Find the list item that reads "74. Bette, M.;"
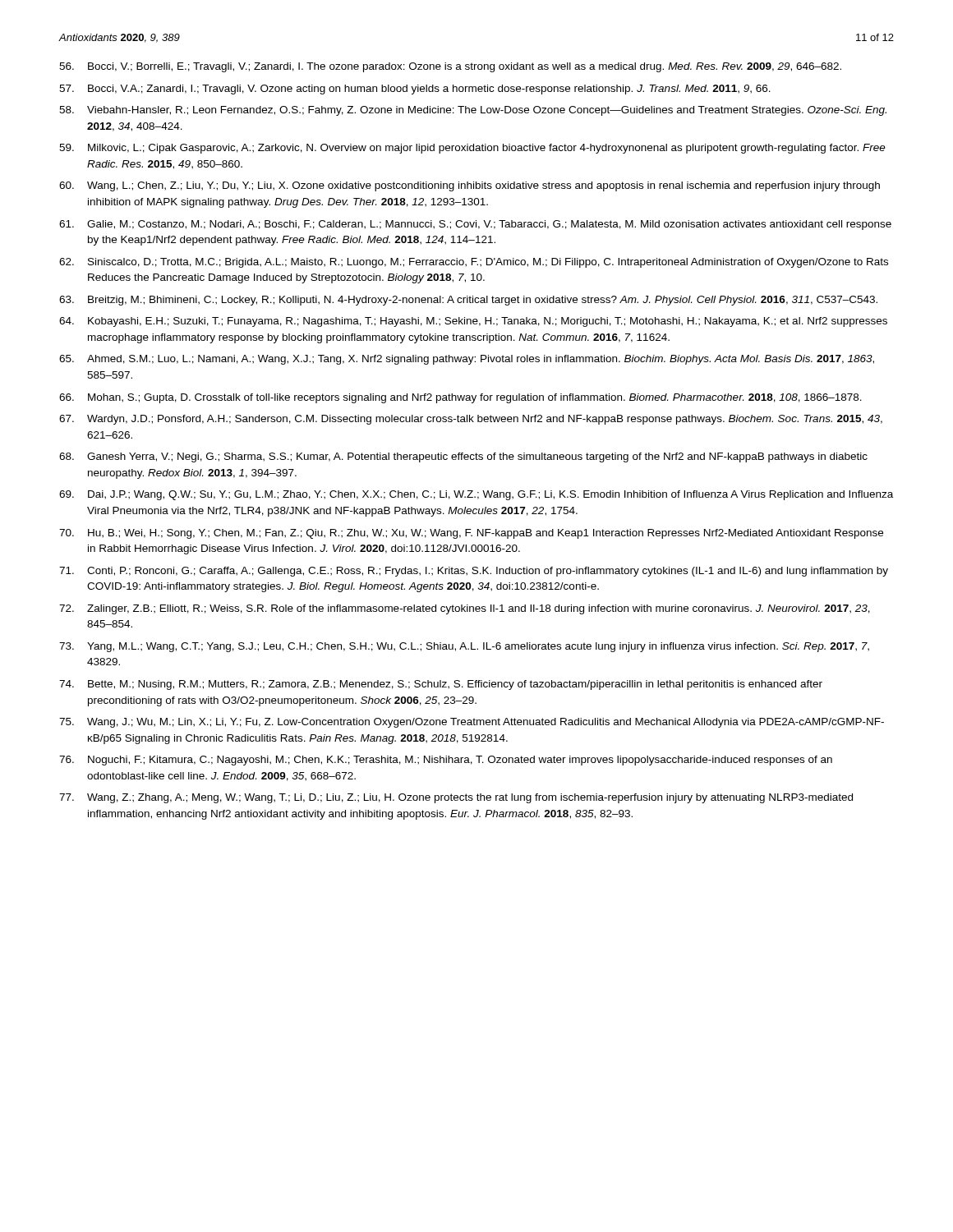Image resolution: width=953 pixels, height=1232 pixels. (x=476, y=692)
